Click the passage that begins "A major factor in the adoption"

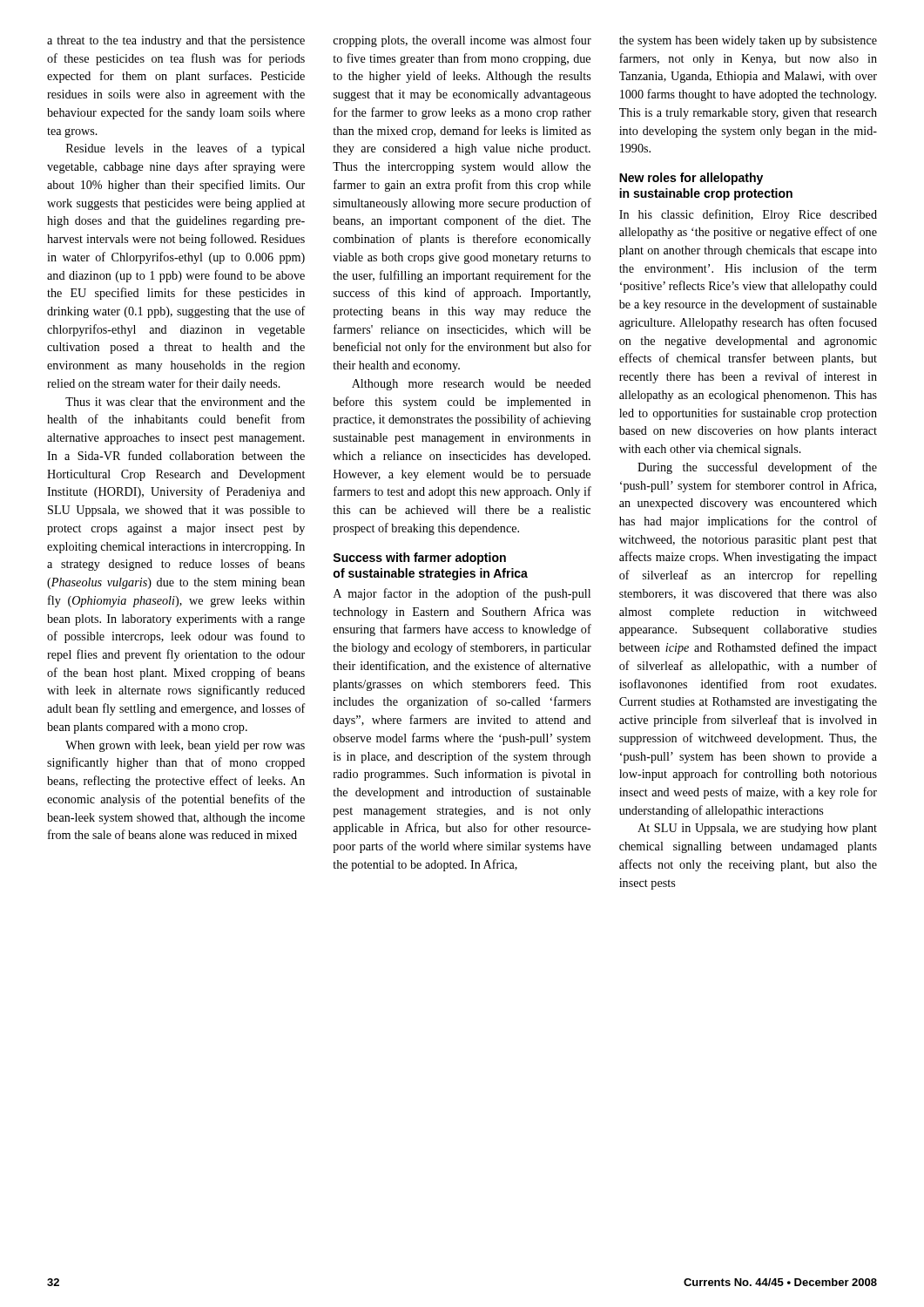tap(462, 729)
